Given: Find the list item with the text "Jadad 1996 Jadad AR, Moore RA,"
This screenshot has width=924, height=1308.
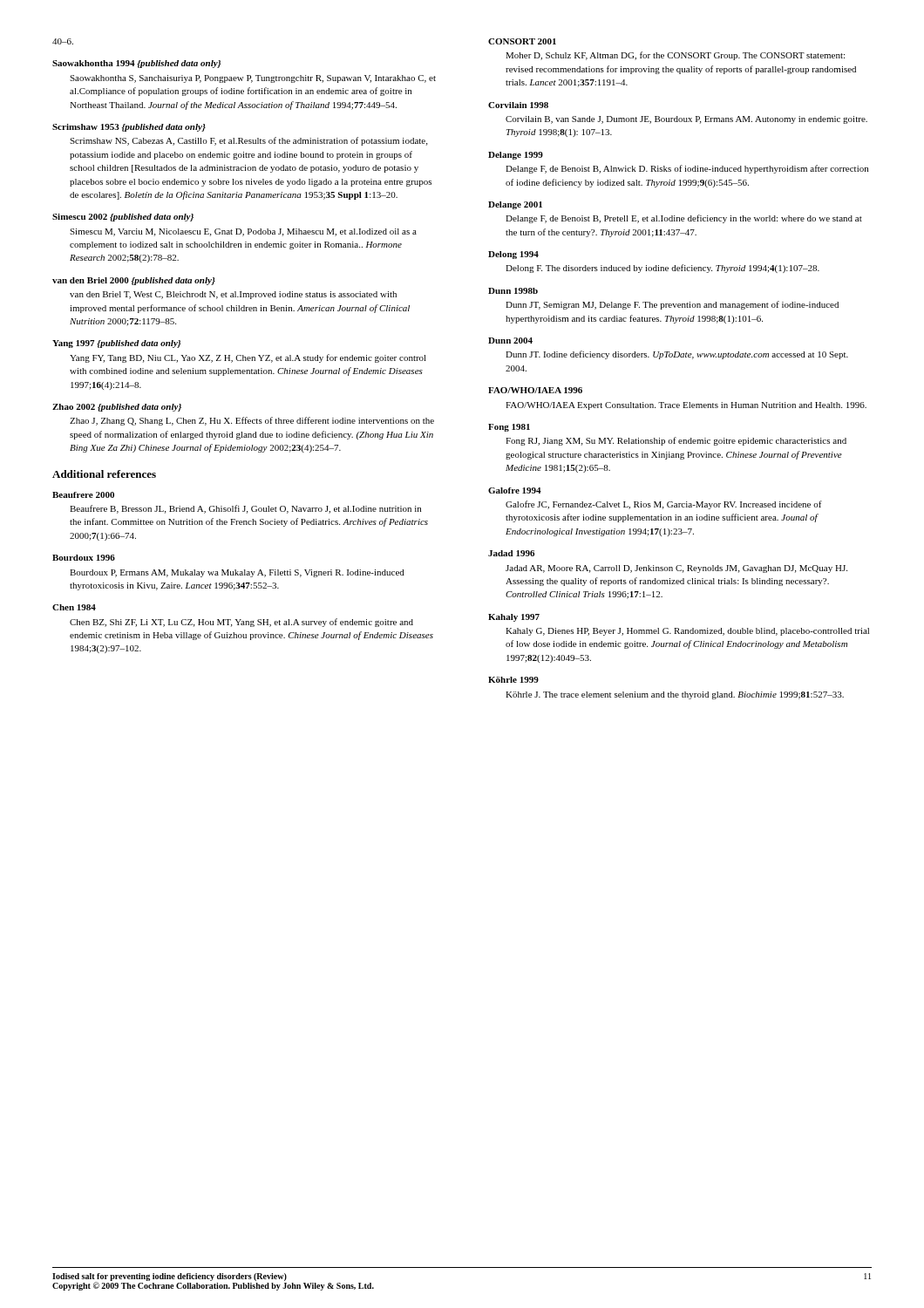Looking at the screenshot, I should 680,574.
